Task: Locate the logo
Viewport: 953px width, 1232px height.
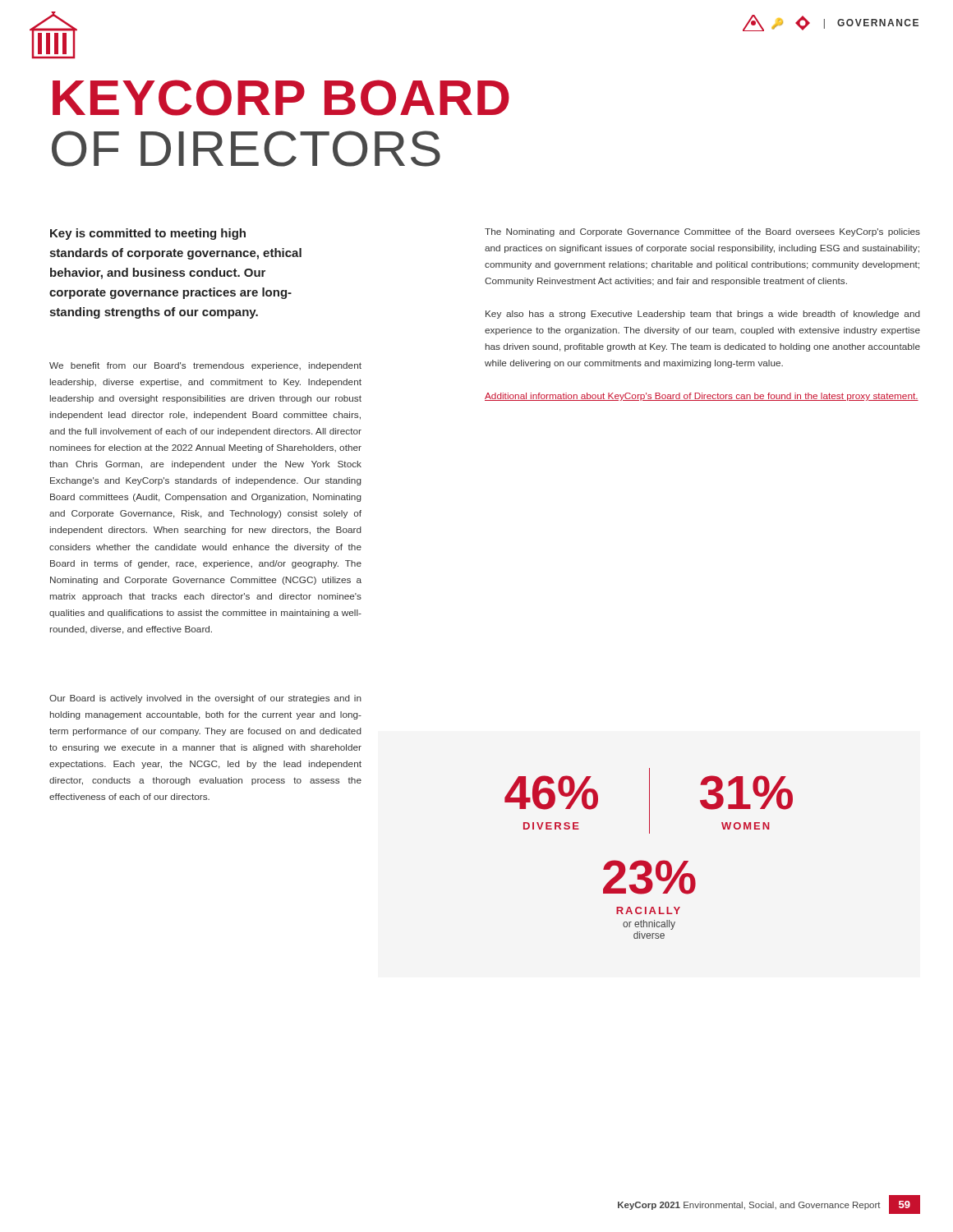Action: [x=53, y=38]
